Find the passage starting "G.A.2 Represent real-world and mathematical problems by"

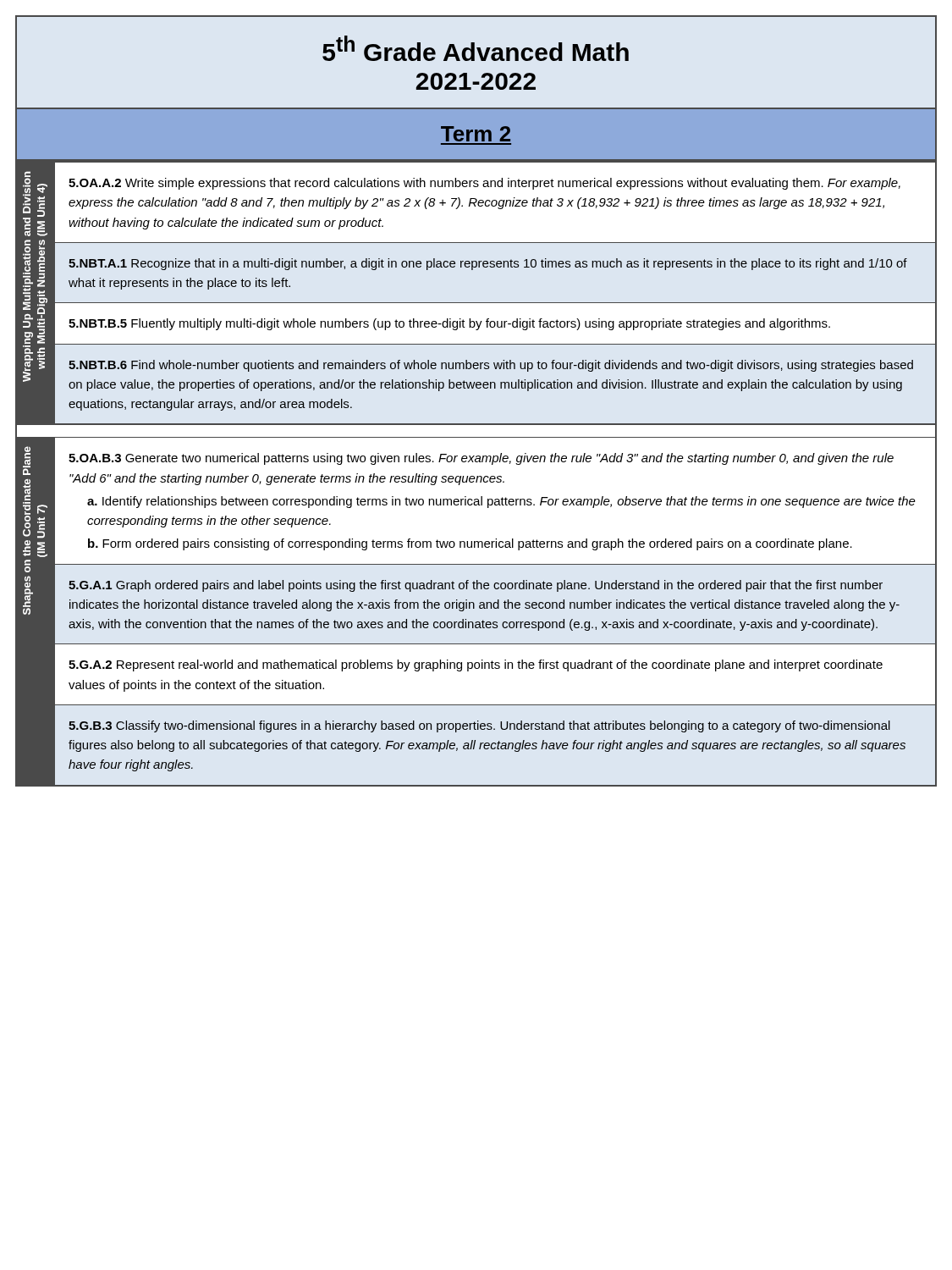[476, 674]
